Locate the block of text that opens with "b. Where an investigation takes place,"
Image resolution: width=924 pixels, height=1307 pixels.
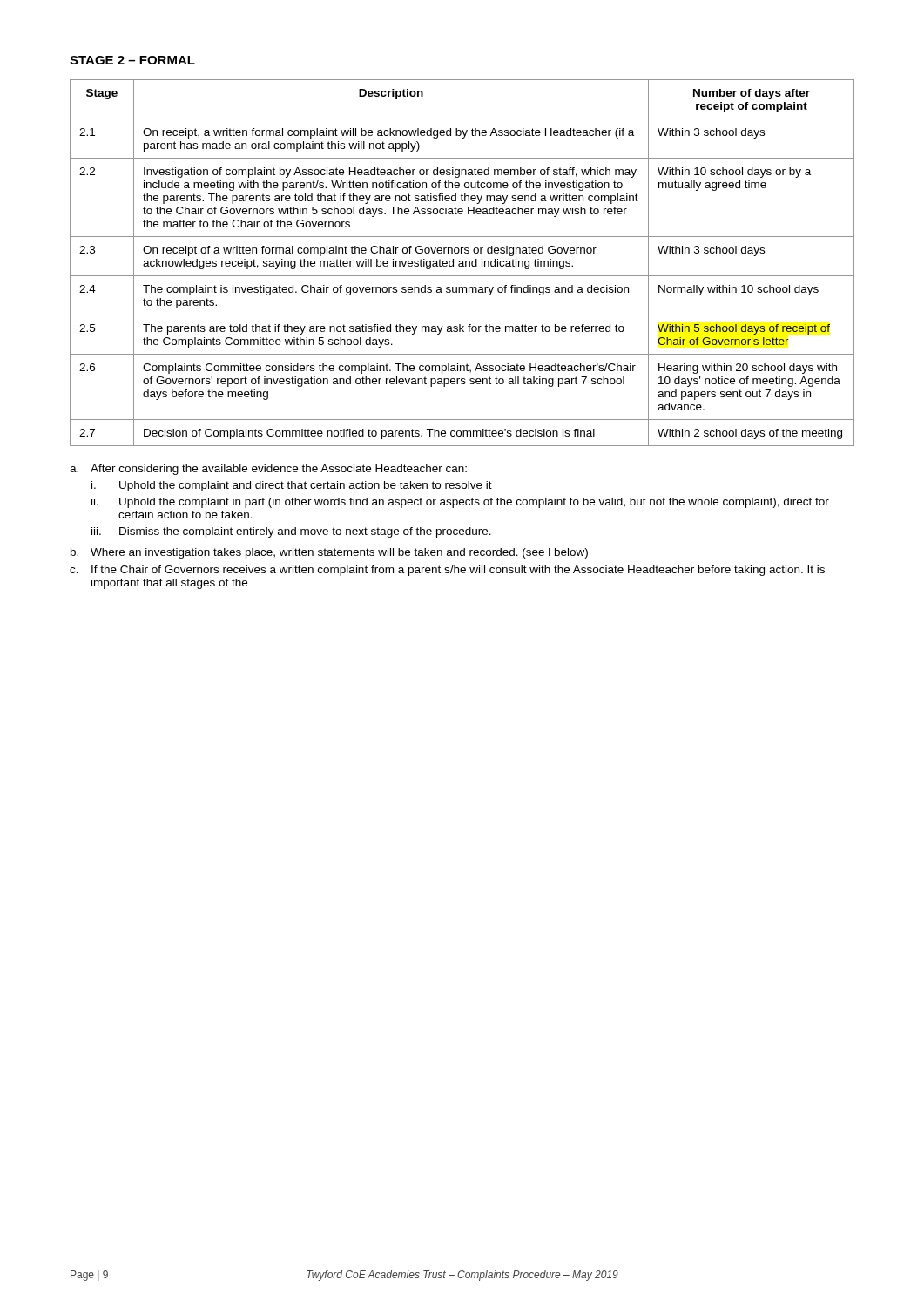[462, 552]
